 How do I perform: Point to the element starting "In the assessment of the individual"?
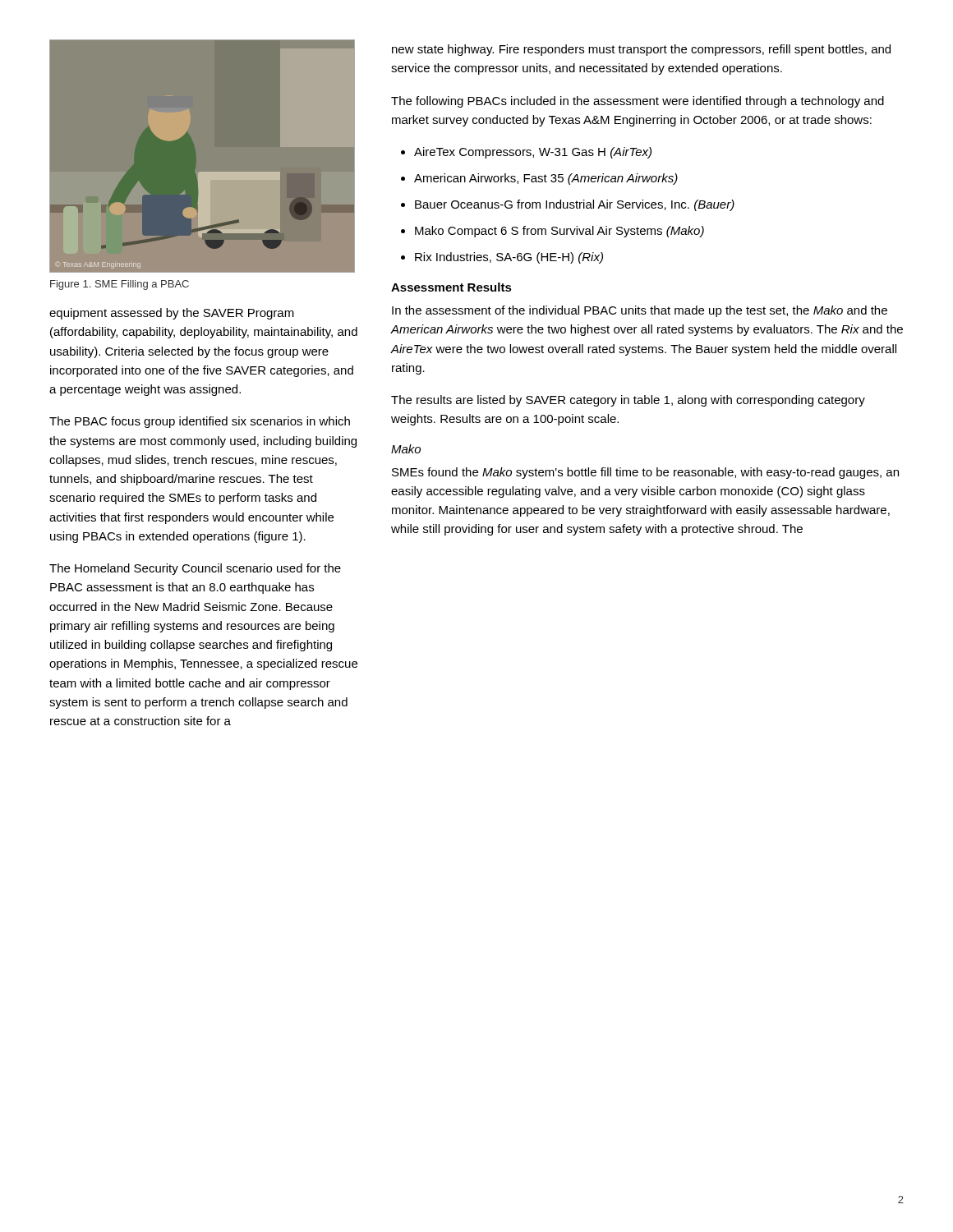(647, 339)
